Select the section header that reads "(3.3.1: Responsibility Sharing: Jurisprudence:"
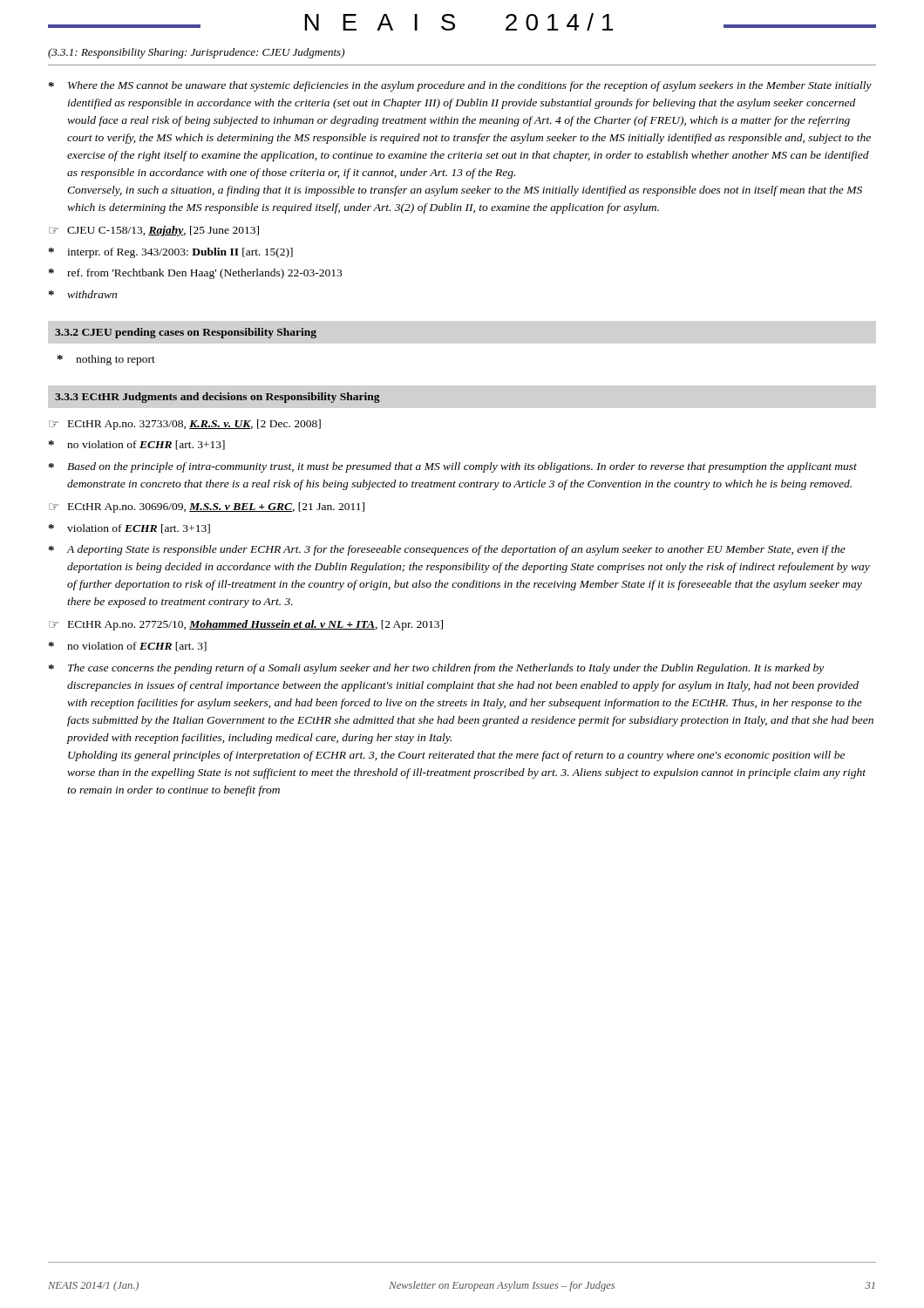 [x=196, y=52]
